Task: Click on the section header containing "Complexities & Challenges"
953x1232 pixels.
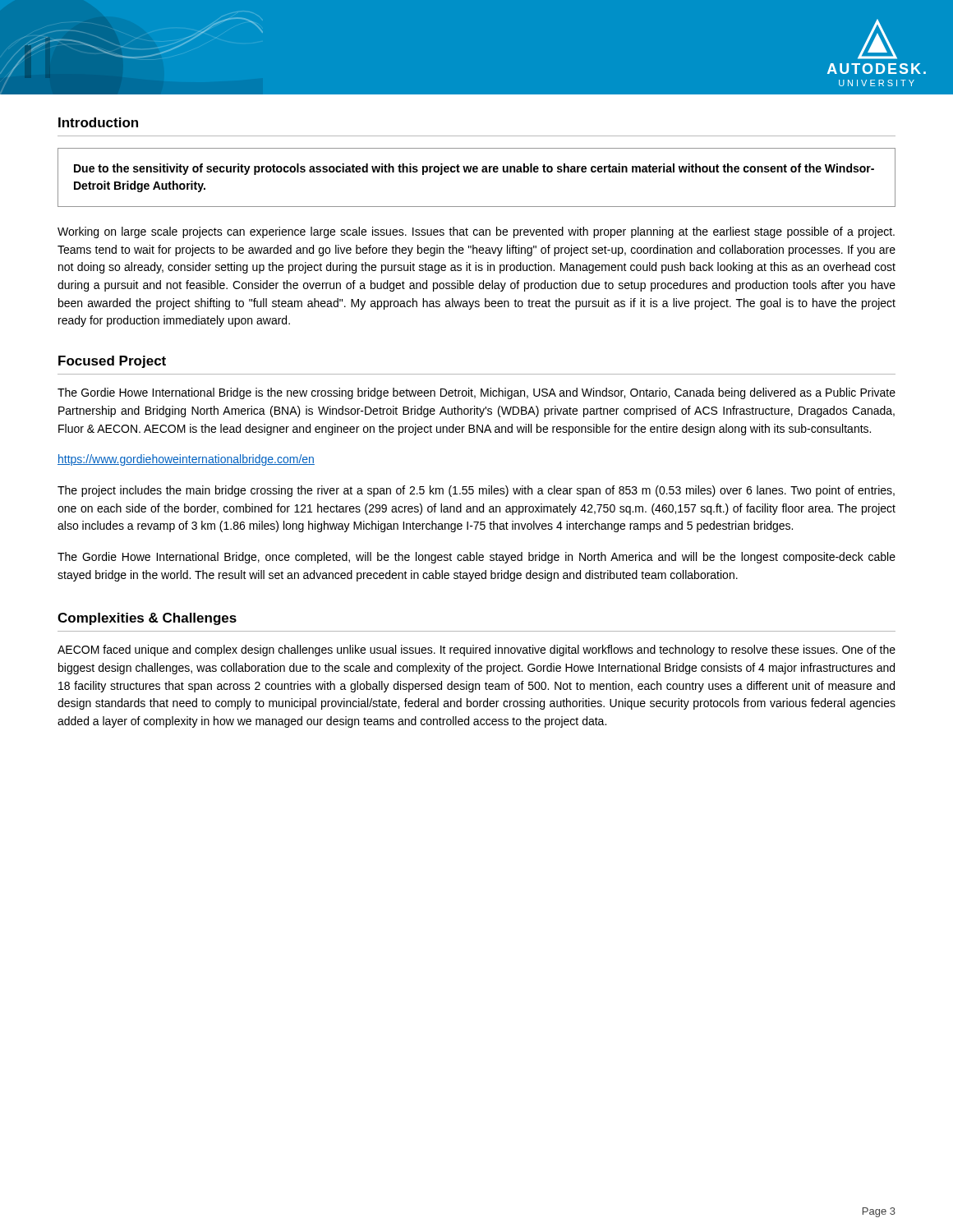Action: [x=147, y=618]
